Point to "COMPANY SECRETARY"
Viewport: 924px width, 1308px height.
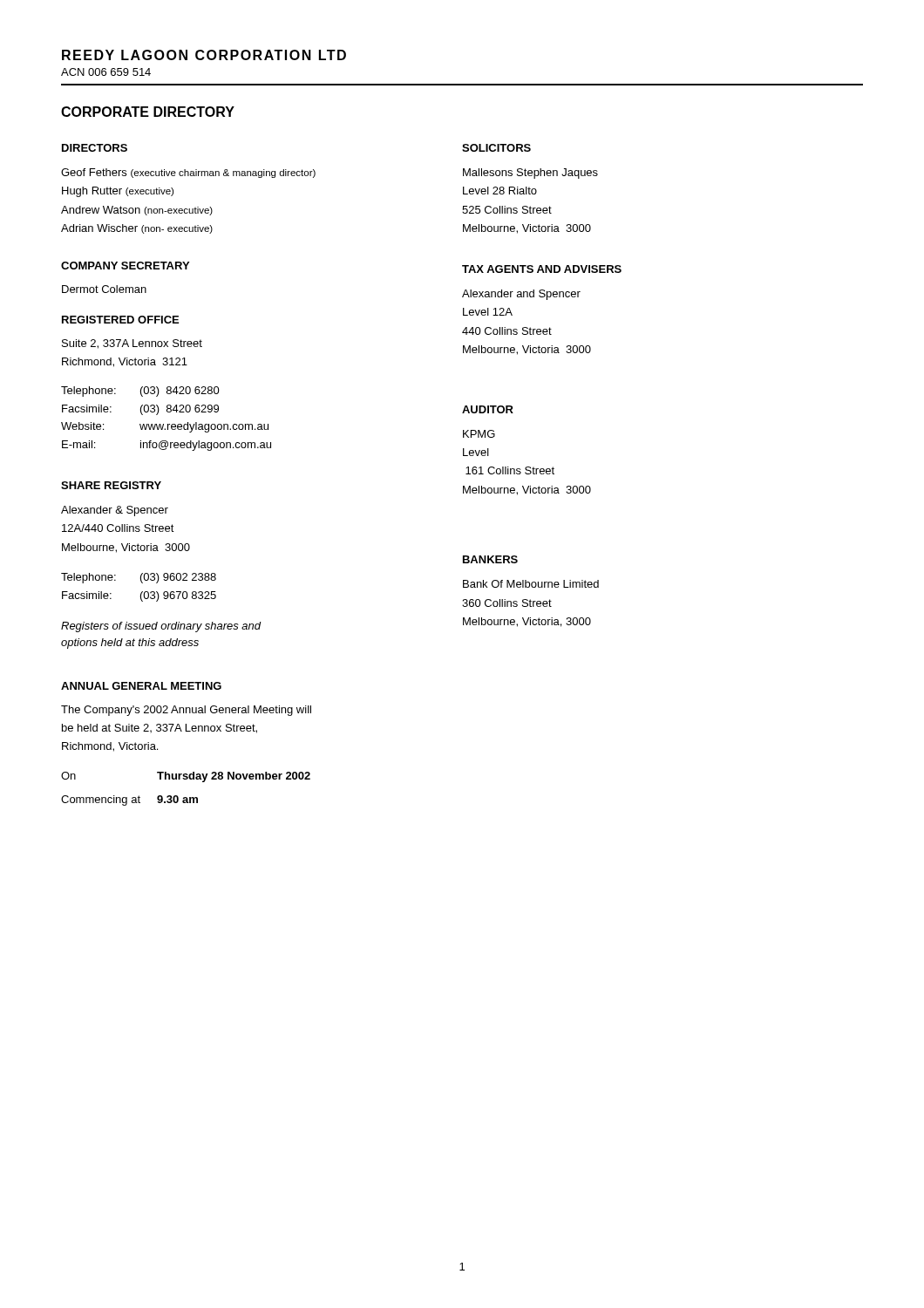(125, 265)
